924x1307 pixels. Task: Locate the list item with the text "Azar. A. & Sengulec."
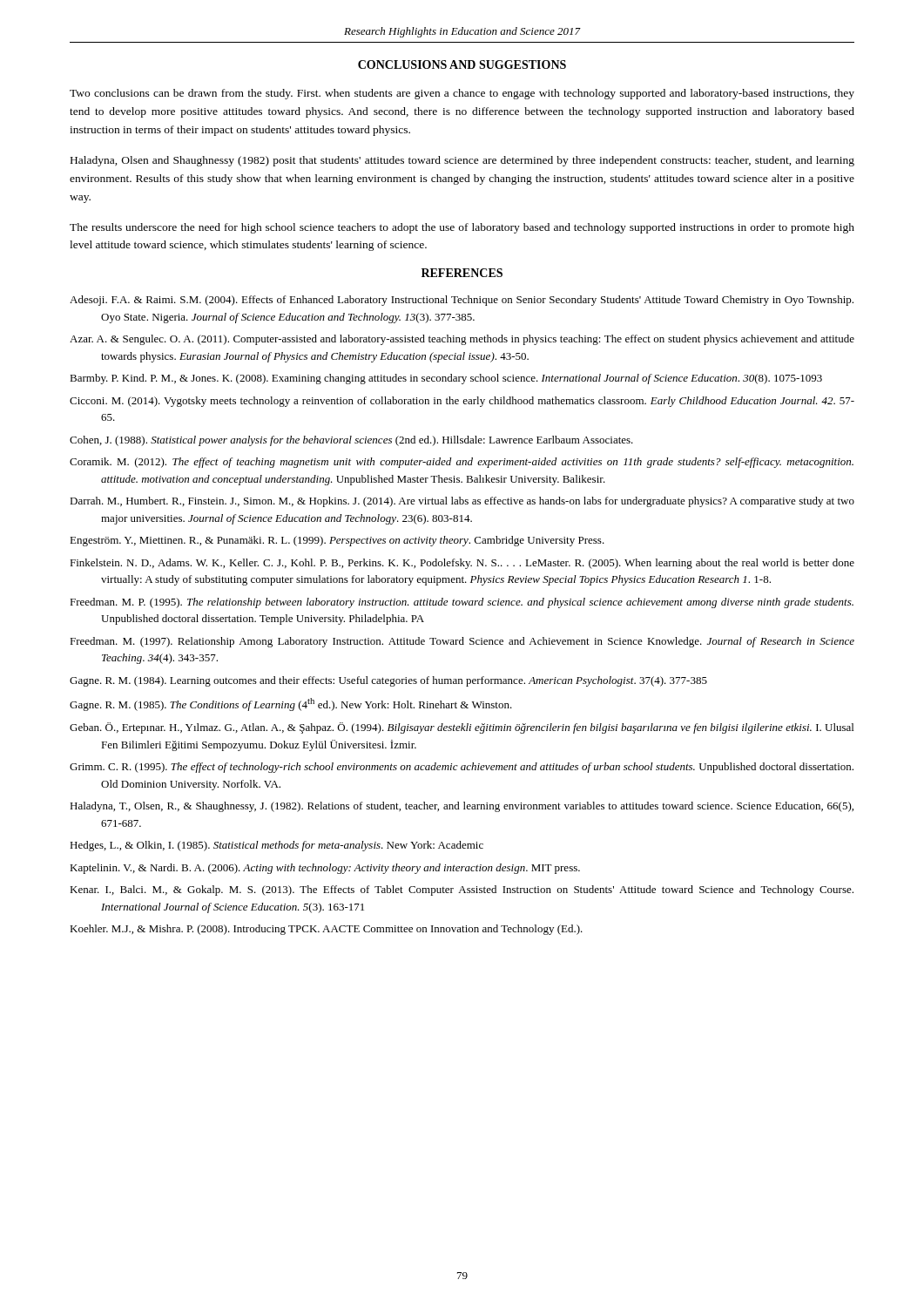pyautogui.click(x=462, y=347)
